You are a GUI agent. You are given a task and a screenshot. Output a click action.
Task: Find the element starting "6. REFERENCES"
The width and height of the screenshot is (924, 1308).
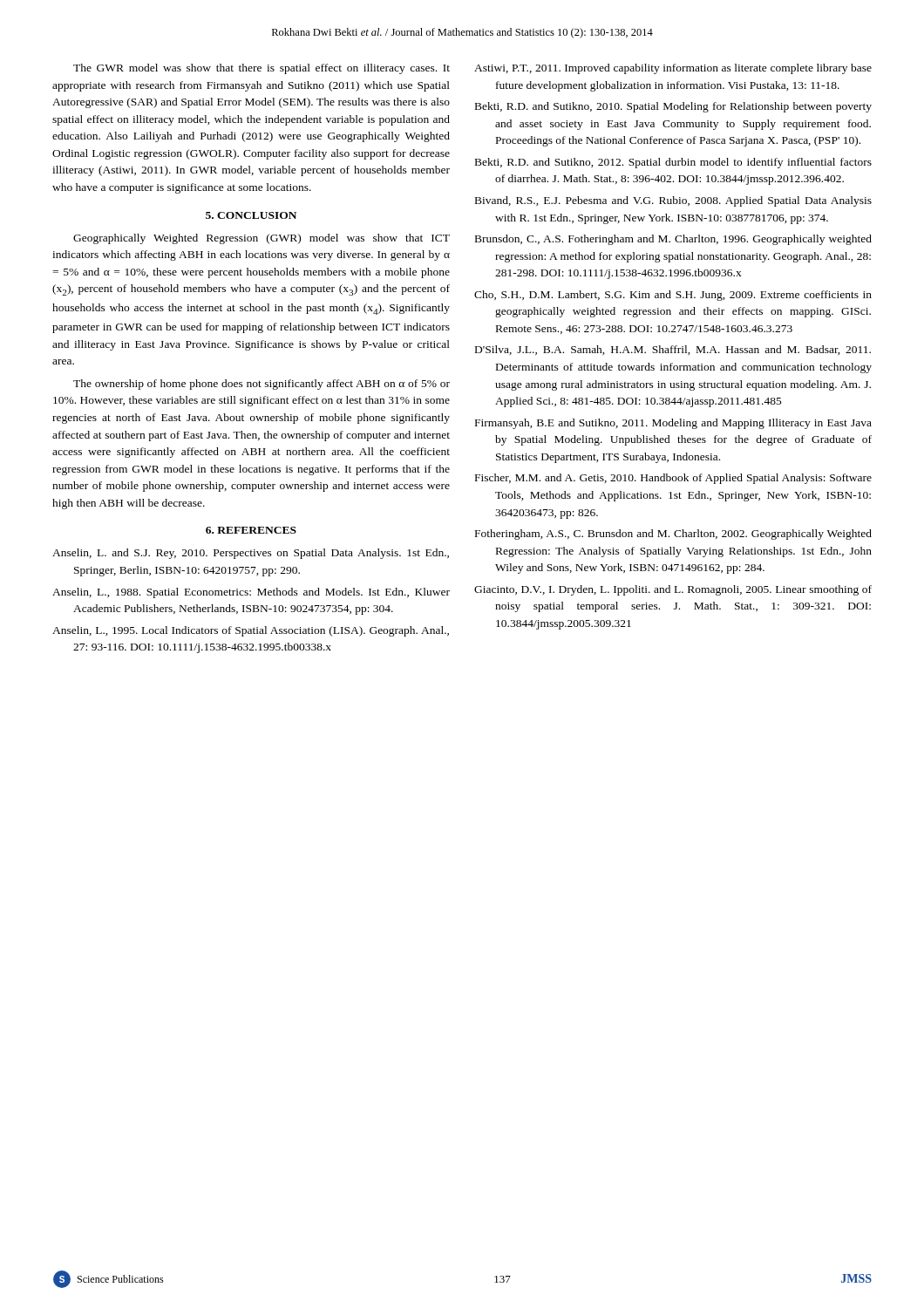point(251,530)
